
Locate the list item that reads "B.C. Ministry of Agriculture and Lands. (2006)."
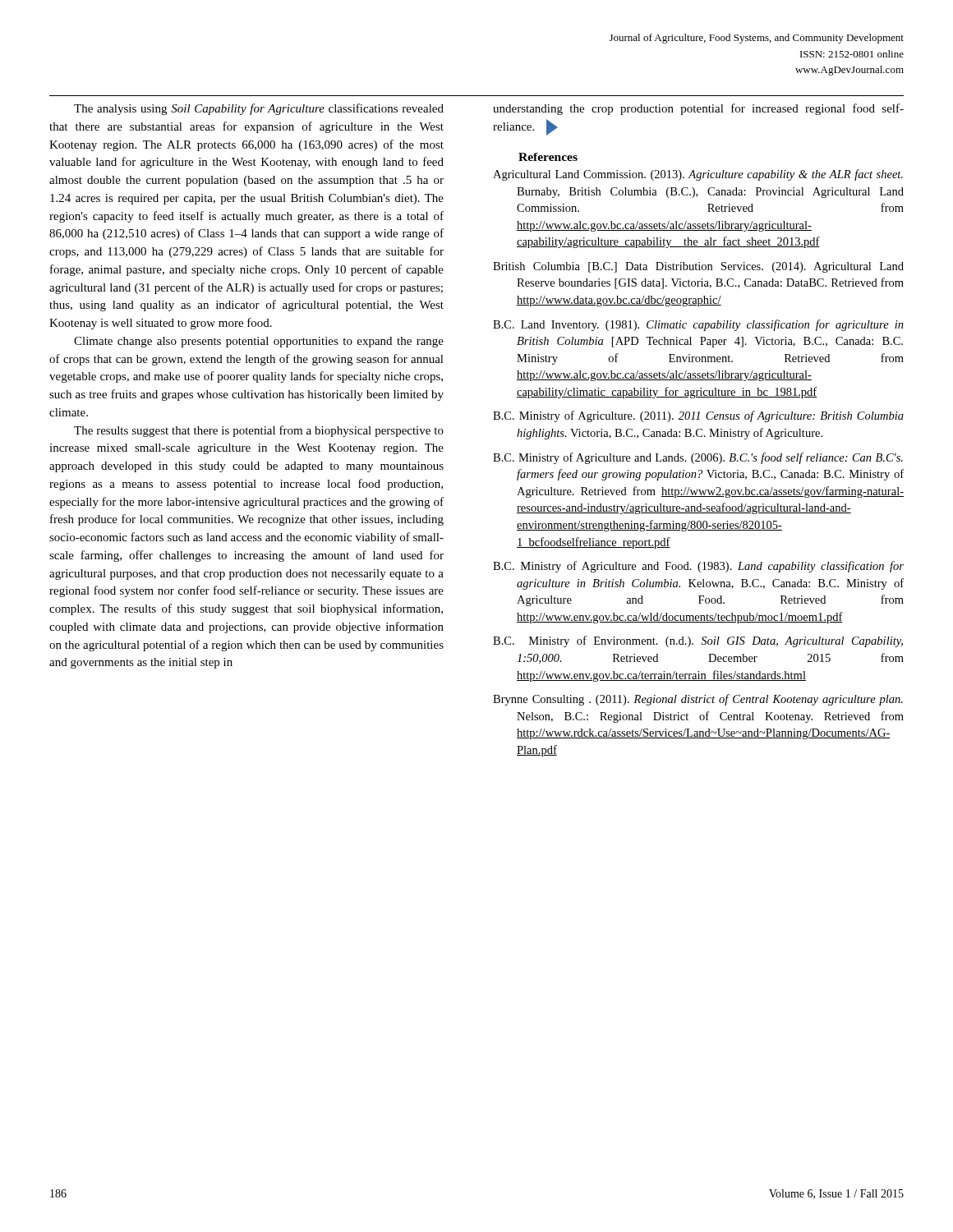coord(698,499)
